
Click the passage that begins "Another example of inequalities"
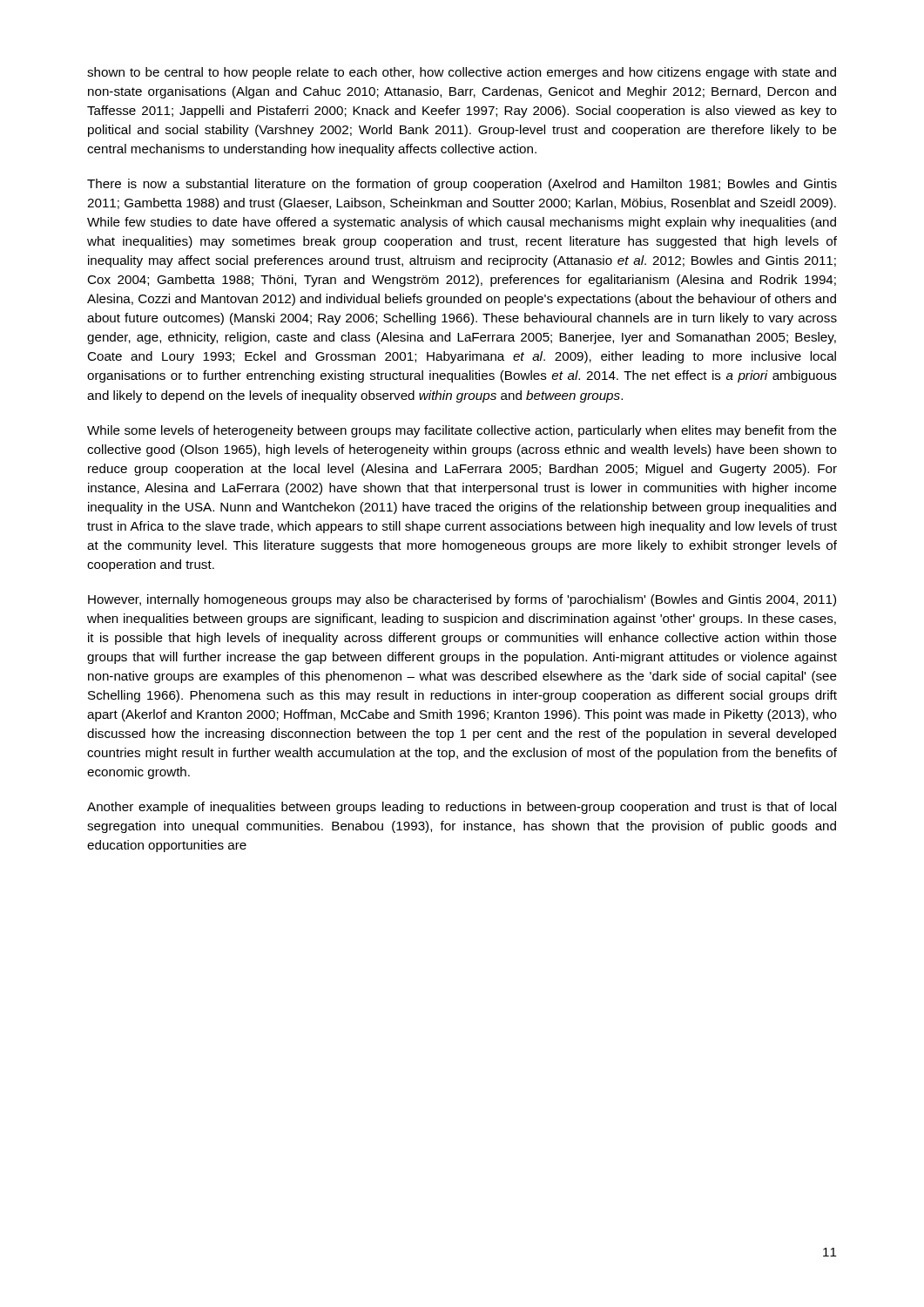point(462,826)
